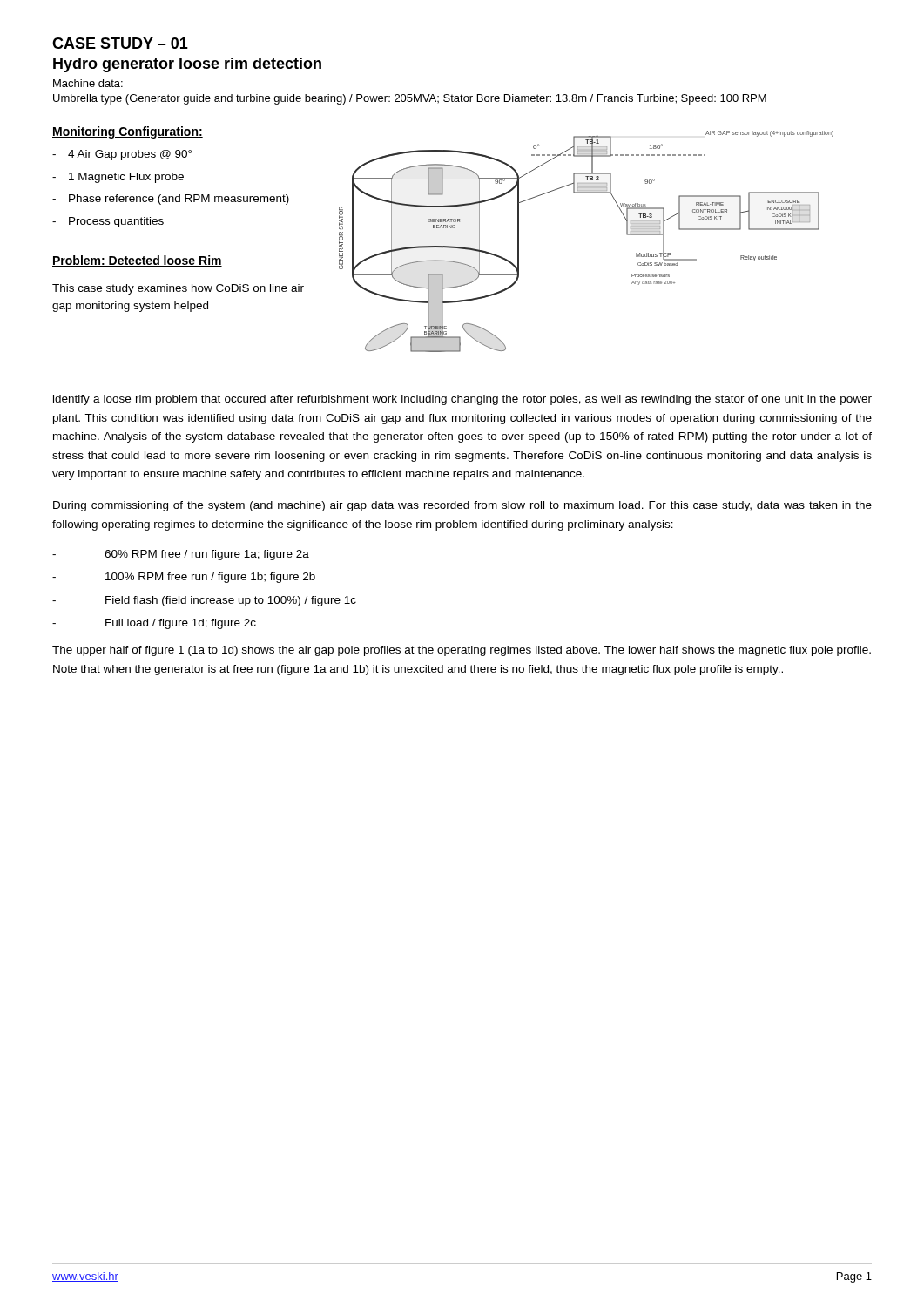The image size is (924, 1307).
Task: Find the block on this page that starts "identify a loose"
Action: point(462,437)
